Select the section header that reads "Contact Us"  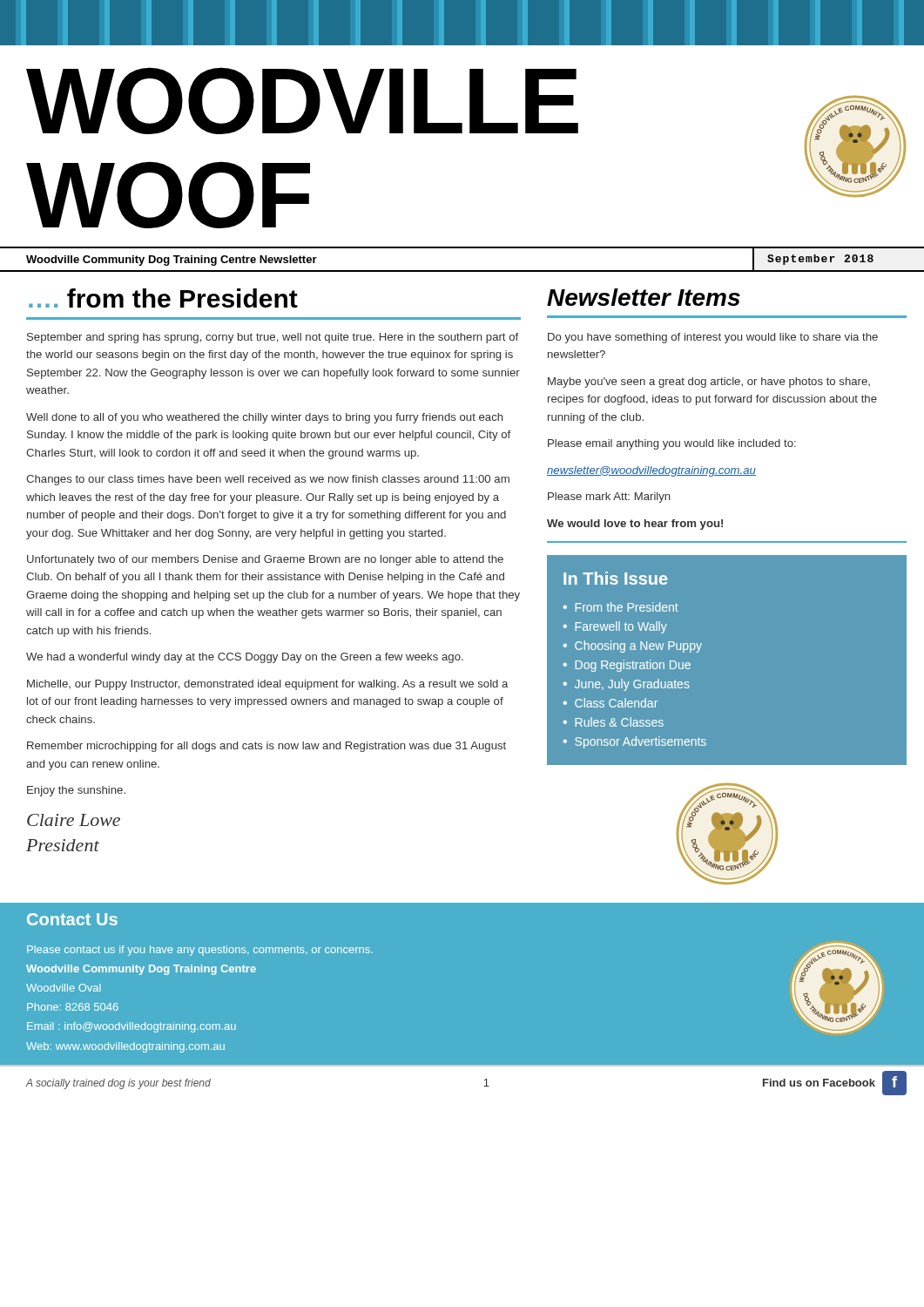pos(72,919)
